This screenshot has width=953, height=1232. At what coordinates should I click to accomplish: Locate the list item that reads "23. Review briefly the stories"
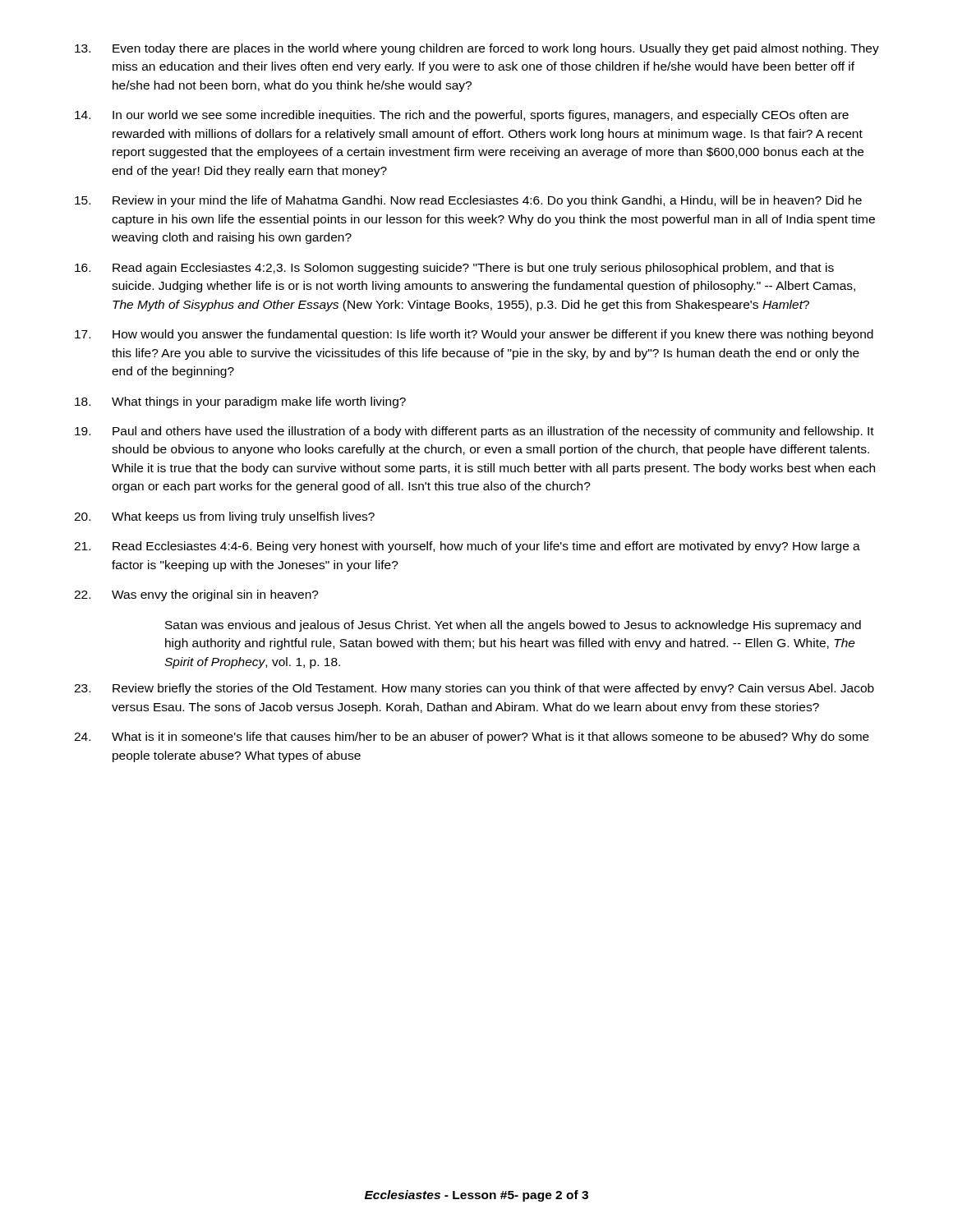tap(476, 698)
